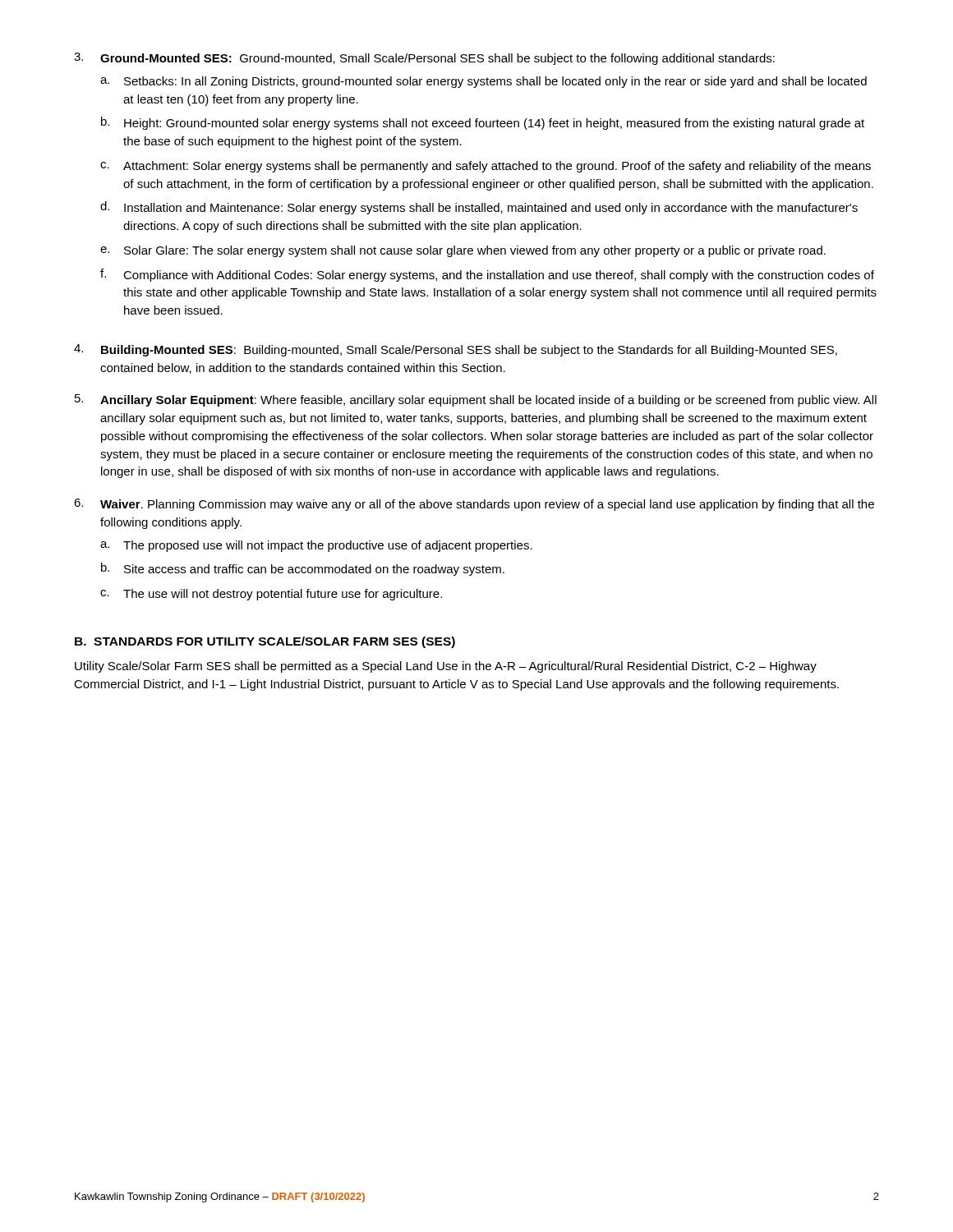Point to the block beginning "f. Compliance with Additional Codes: Solar energy systems,"
Screen dimensions: 1232x953
[490, 293]
